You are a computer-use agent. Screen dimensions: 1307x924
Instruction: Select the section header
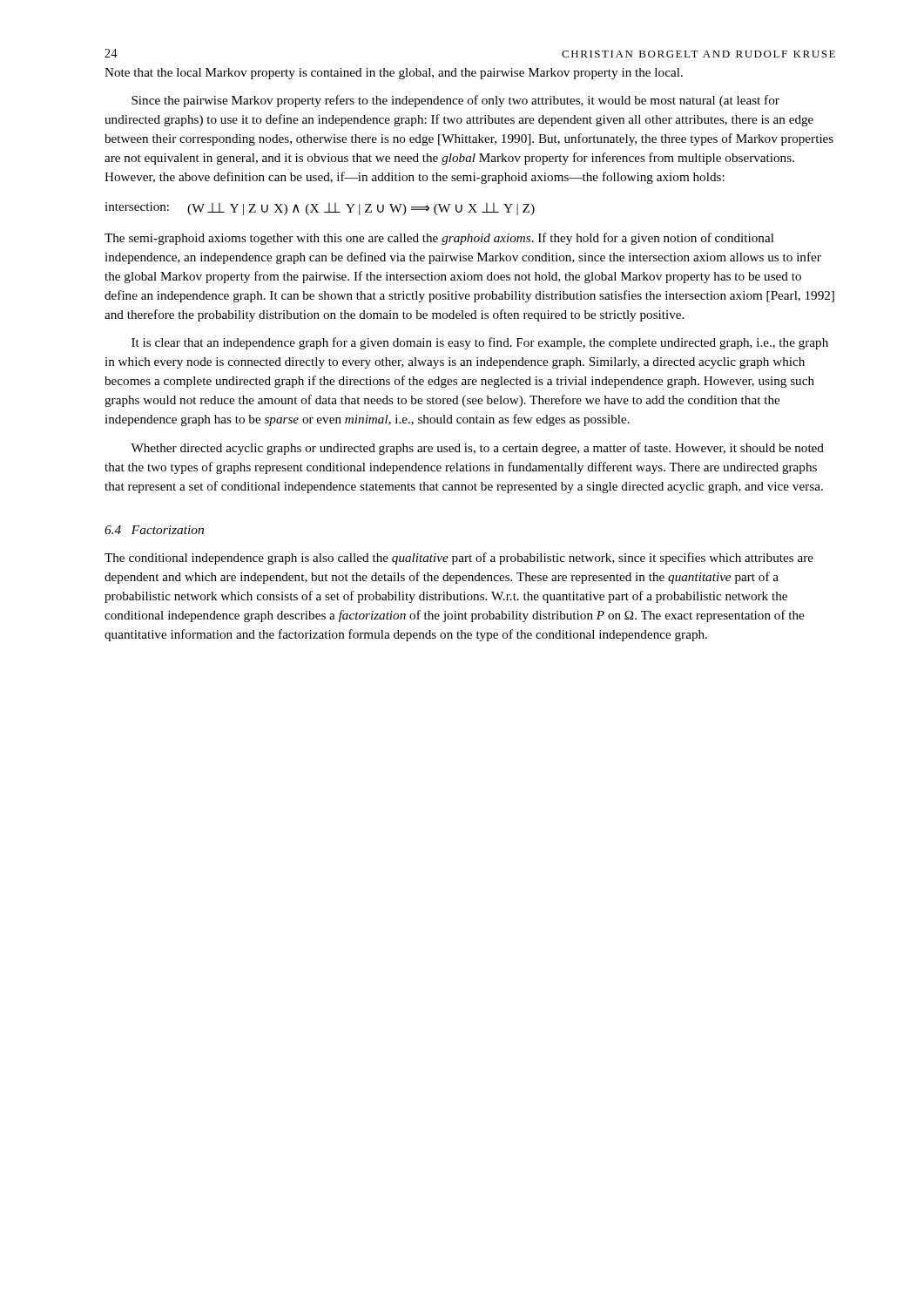pyautogui.click(x=154, y=529)
